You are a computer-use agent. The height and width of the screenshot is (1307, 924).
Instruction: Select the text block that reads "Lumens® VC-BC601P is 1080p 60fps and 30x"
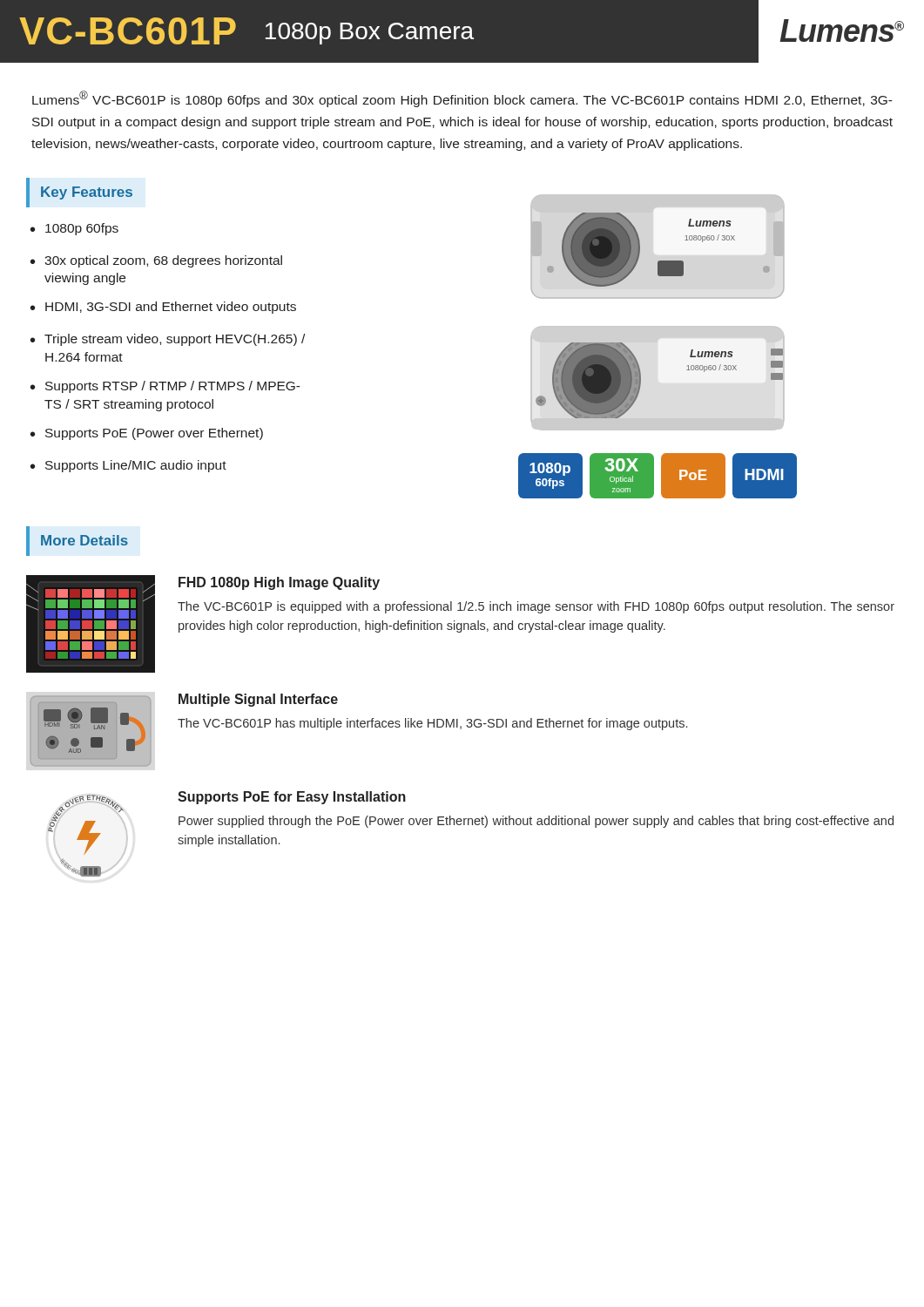[x=462, y=120]
